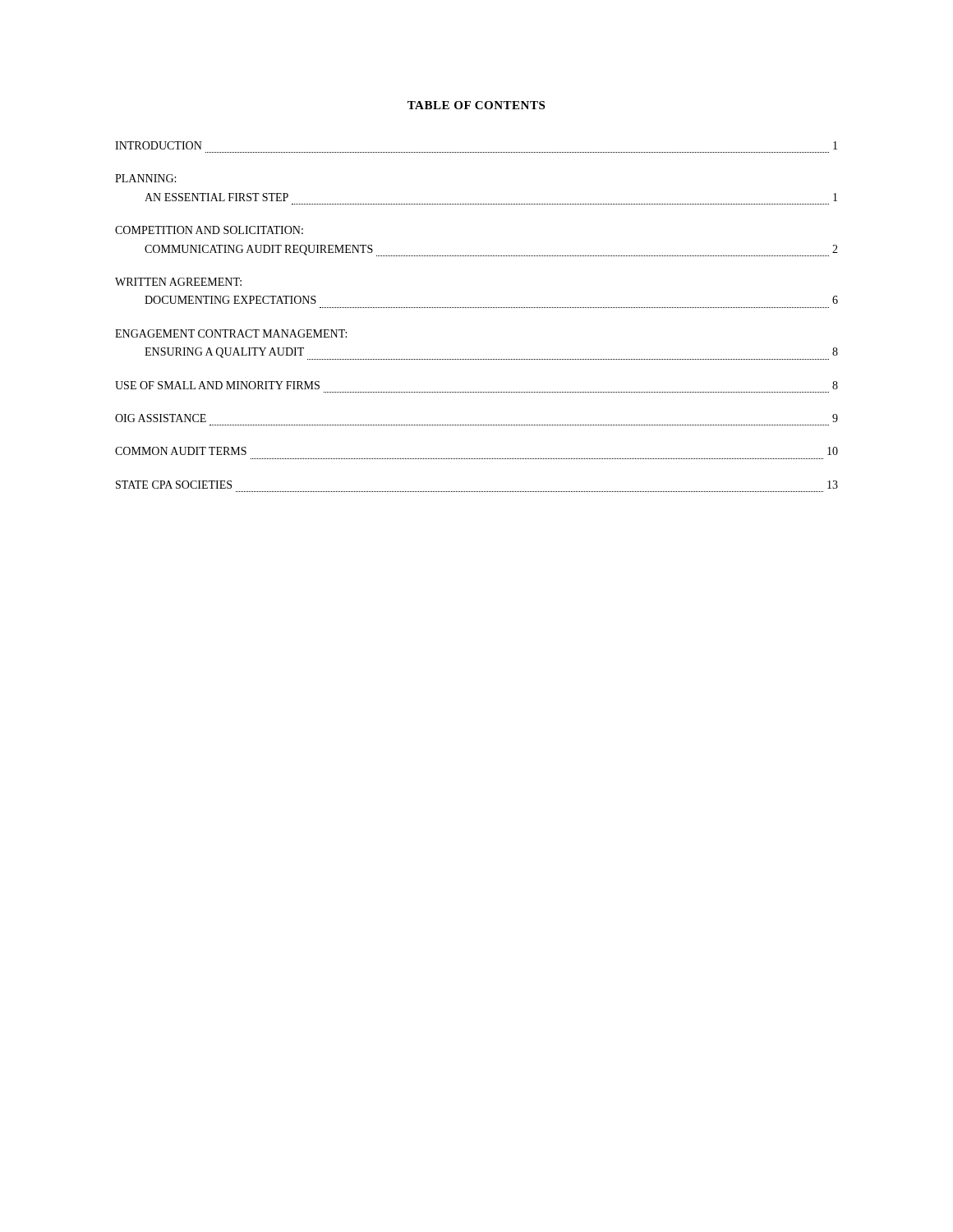Click on the list item that reads "OIG ASSISTANCE 9"
Screen dimensions: 1232x953
476,419
